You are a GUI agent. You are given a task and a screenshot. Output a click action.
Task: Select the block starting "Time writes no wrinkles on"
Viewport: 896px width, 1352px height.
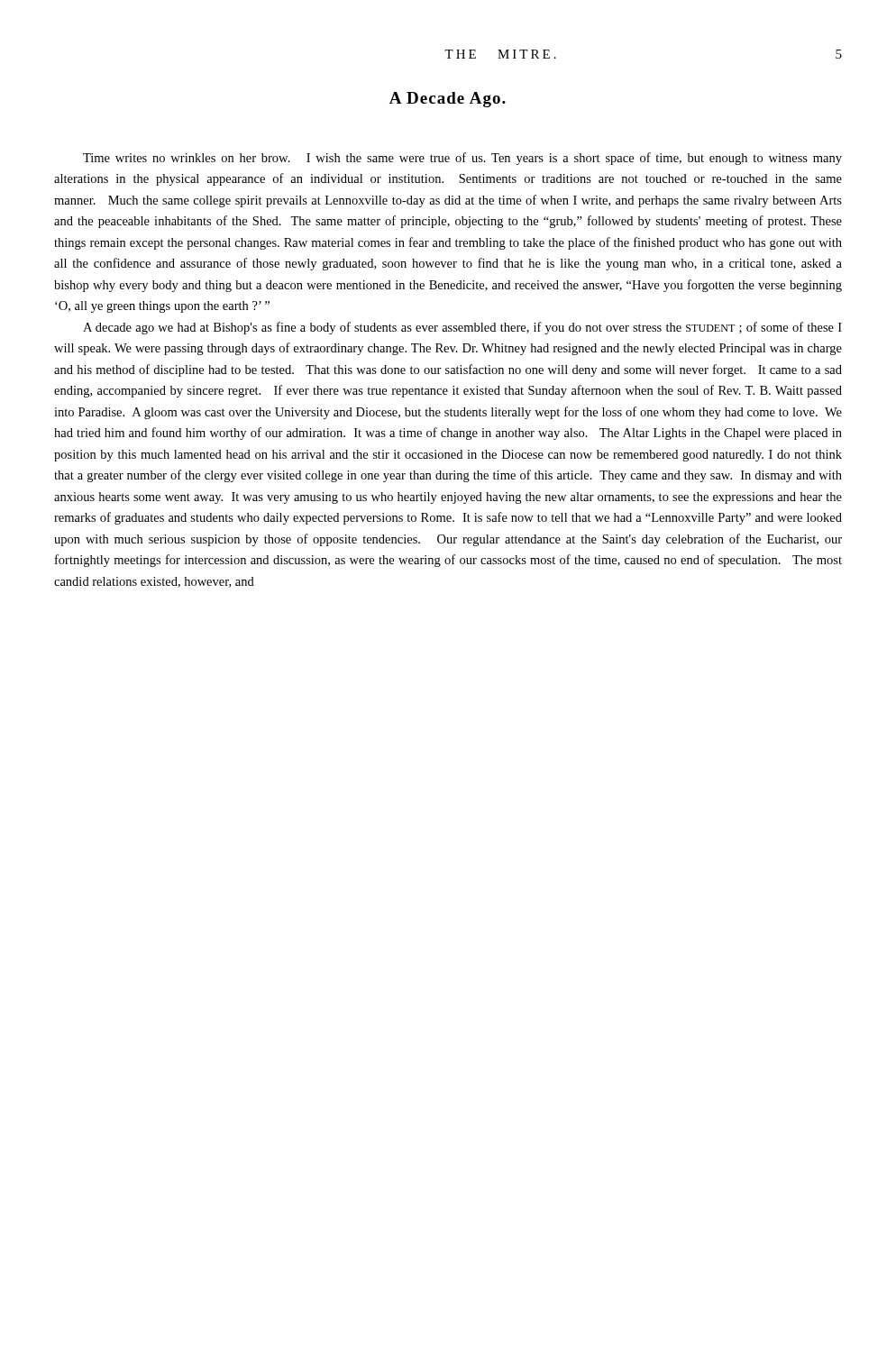click(x=448, y=370)
